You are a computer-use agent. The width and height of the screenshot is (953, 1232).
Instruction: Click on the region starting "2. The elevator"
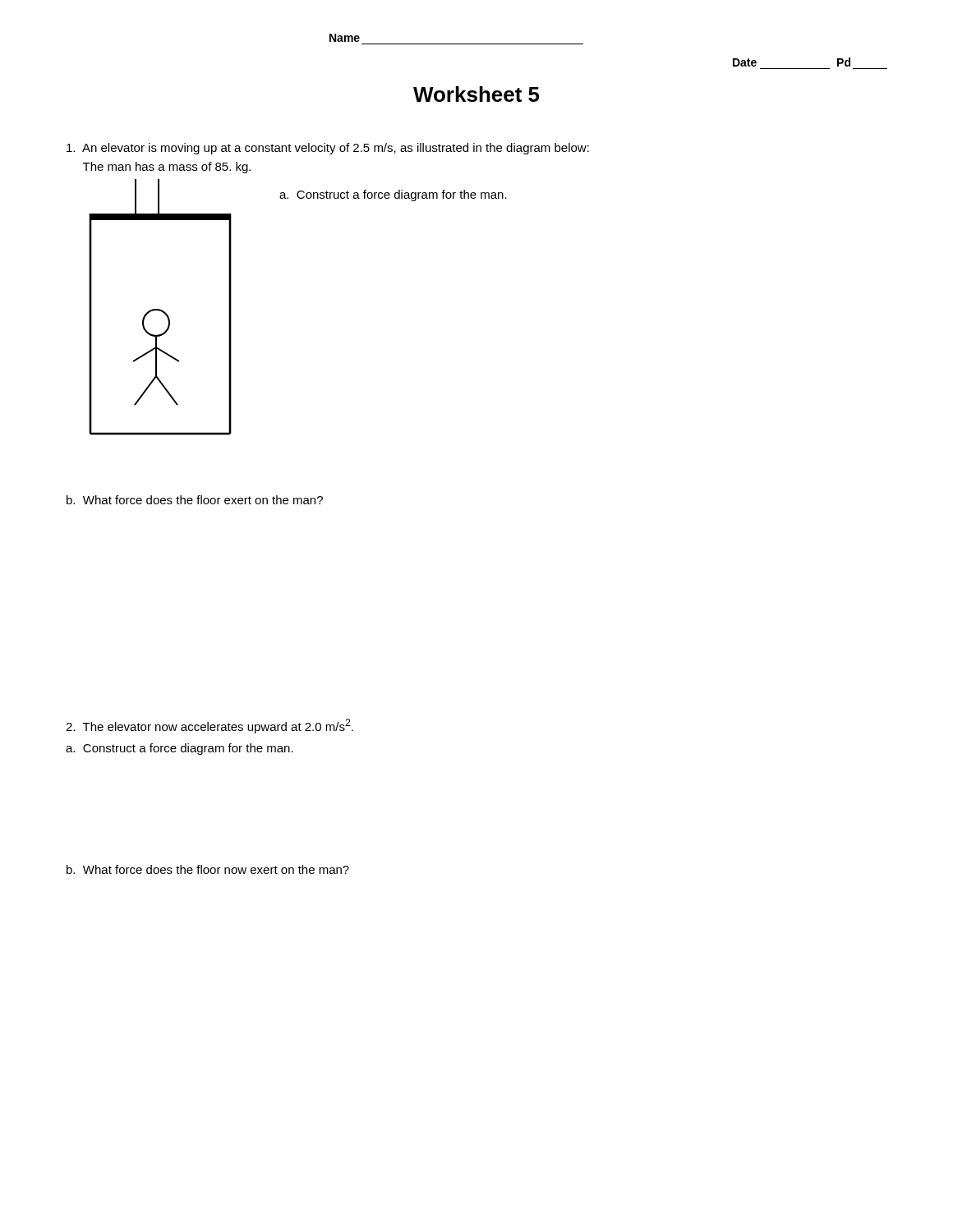point(210,736)
